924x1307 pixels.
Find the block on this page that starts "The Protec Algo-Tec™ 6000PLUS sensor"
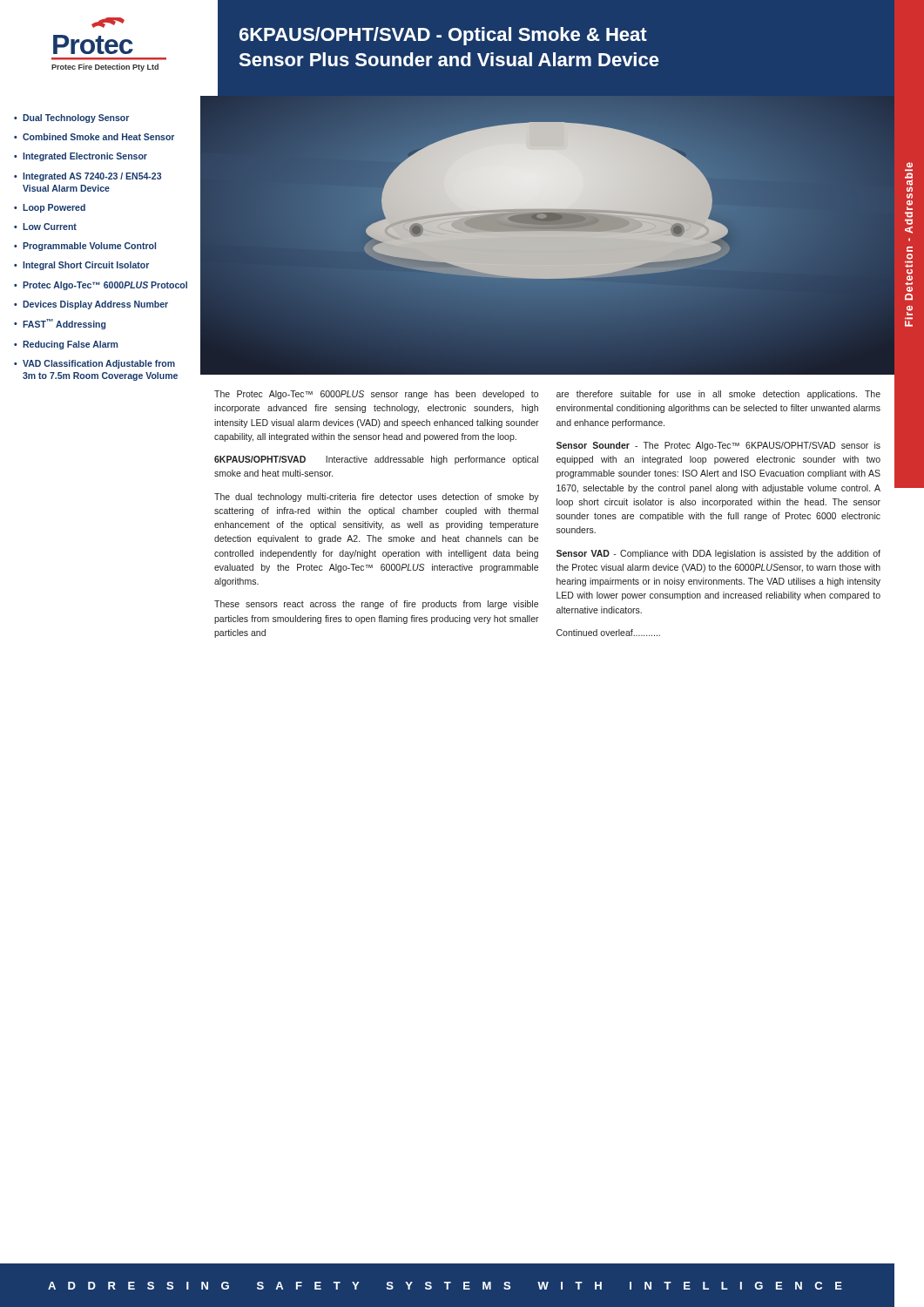click(376, 415)
